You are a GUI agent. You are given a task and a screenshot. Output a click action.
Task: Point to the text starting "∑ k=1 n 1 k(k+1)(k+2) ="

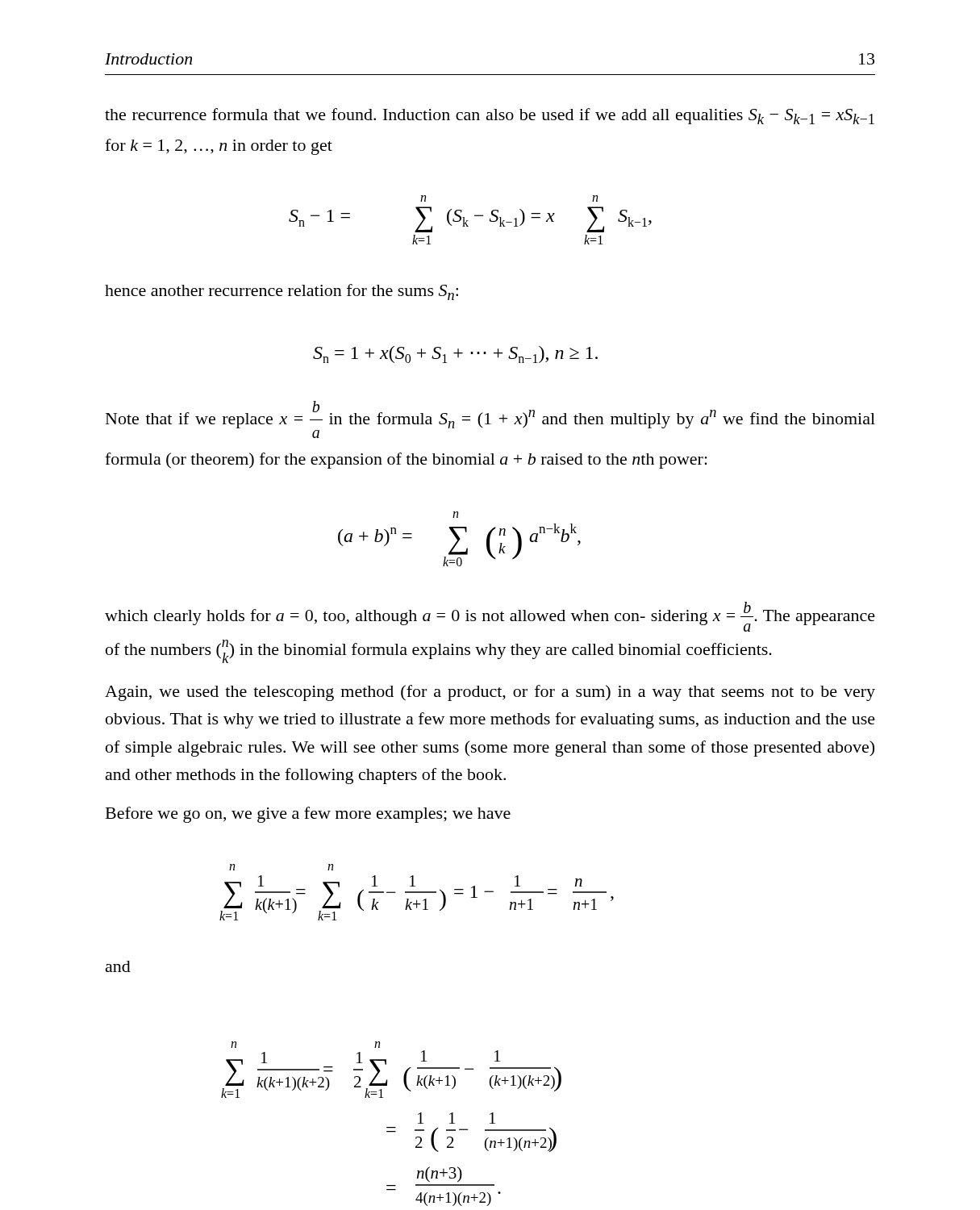click(x=490, y=1106)
